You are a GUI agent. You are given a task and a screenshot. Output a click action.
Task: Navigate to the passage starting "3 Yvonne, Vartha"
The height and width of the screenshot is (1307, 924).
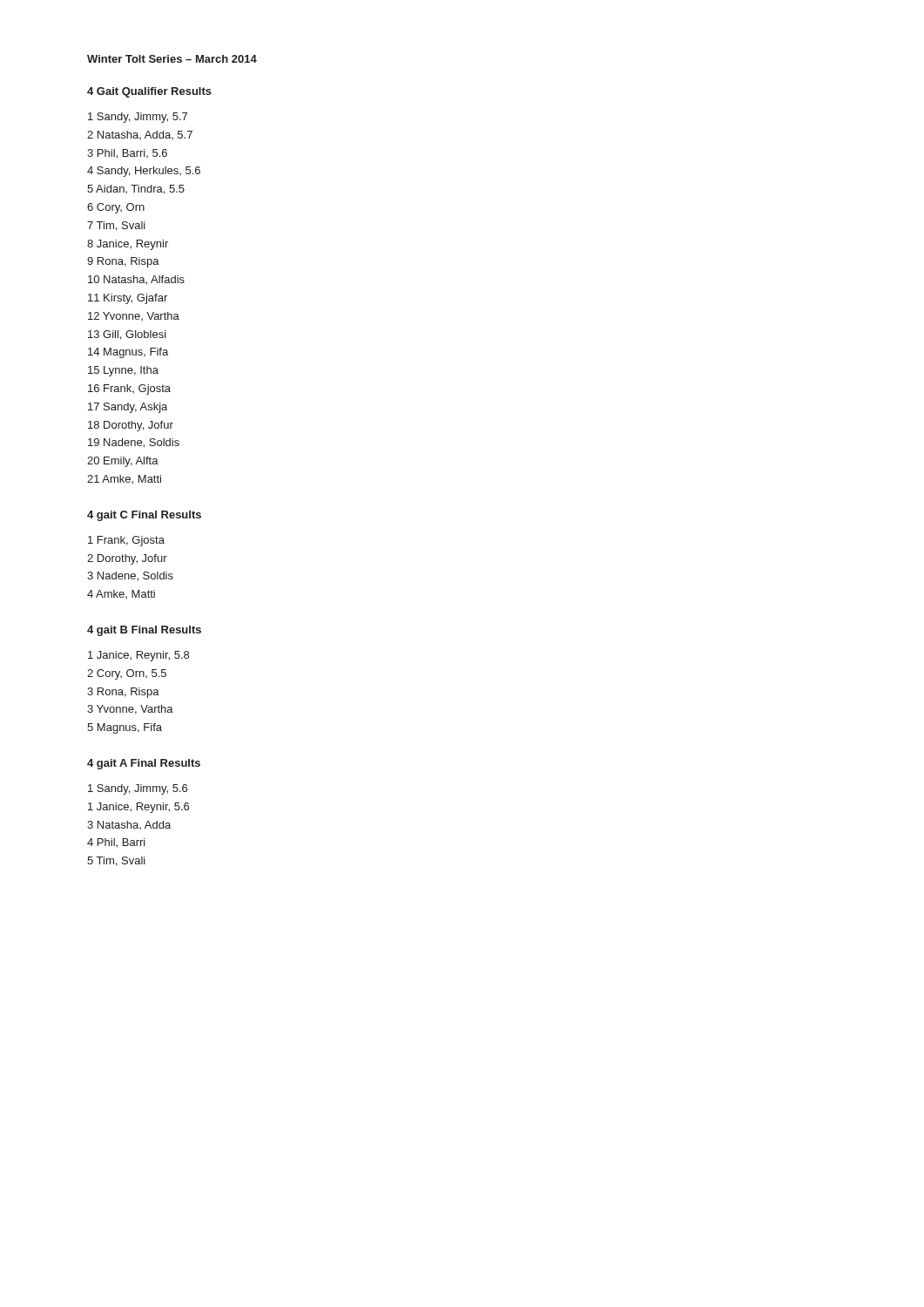pyautogui.click(x=130, y=709)
